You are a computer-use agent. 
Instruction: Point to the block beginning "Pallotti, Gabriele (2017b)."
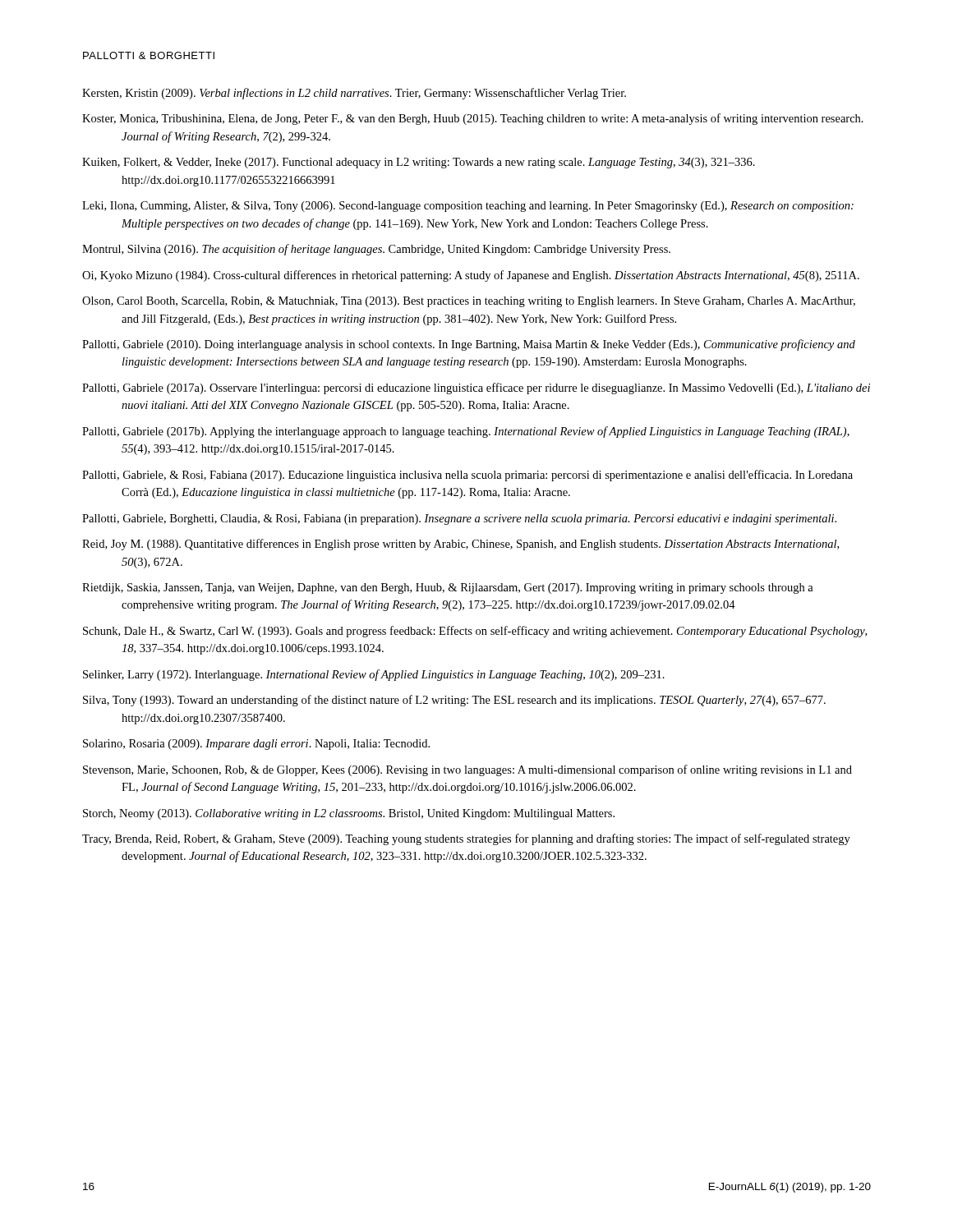pos(466,440)
